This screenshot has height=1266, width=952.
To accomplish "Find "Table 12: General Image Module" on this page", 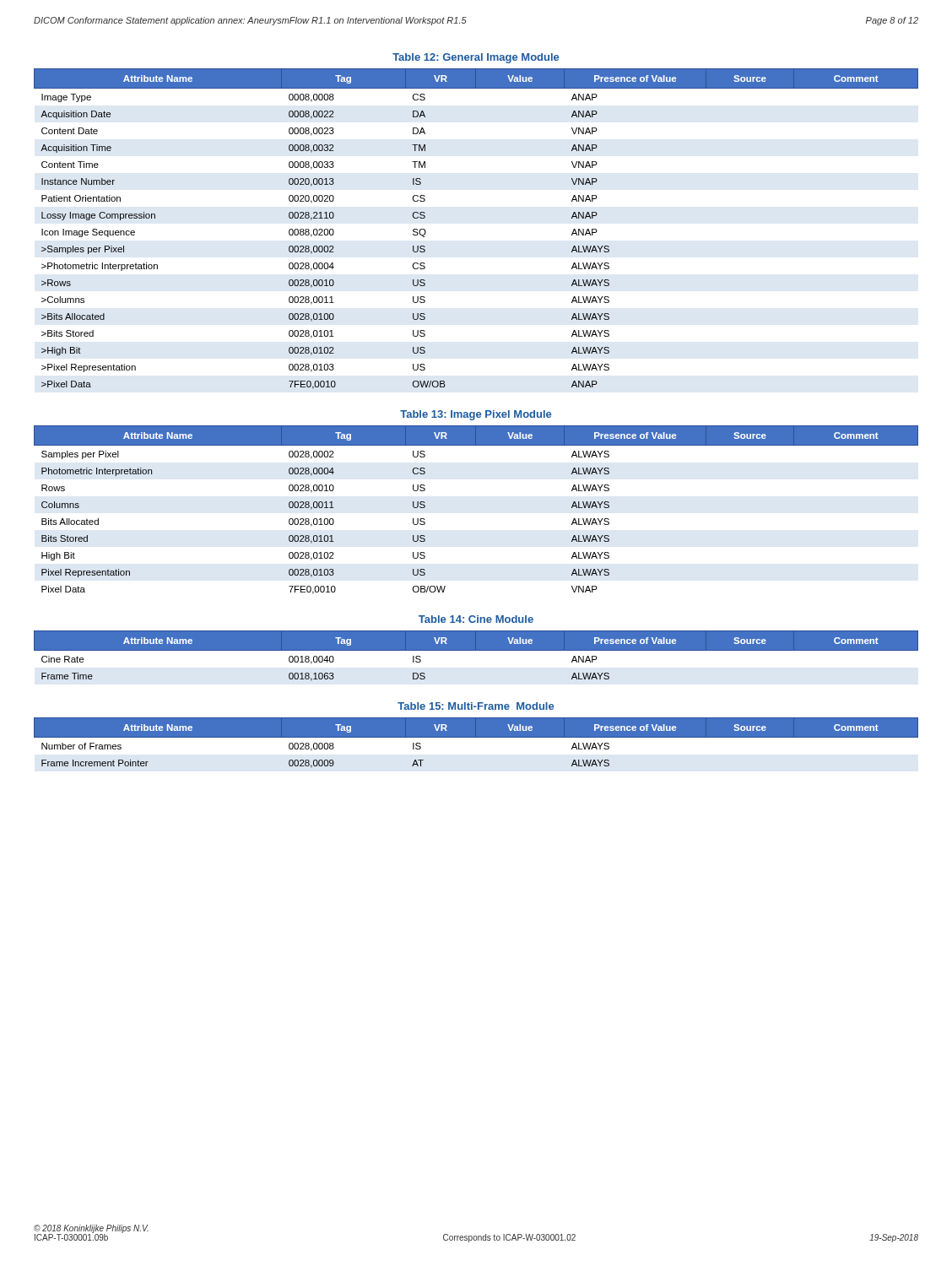I will coord(476,57).
